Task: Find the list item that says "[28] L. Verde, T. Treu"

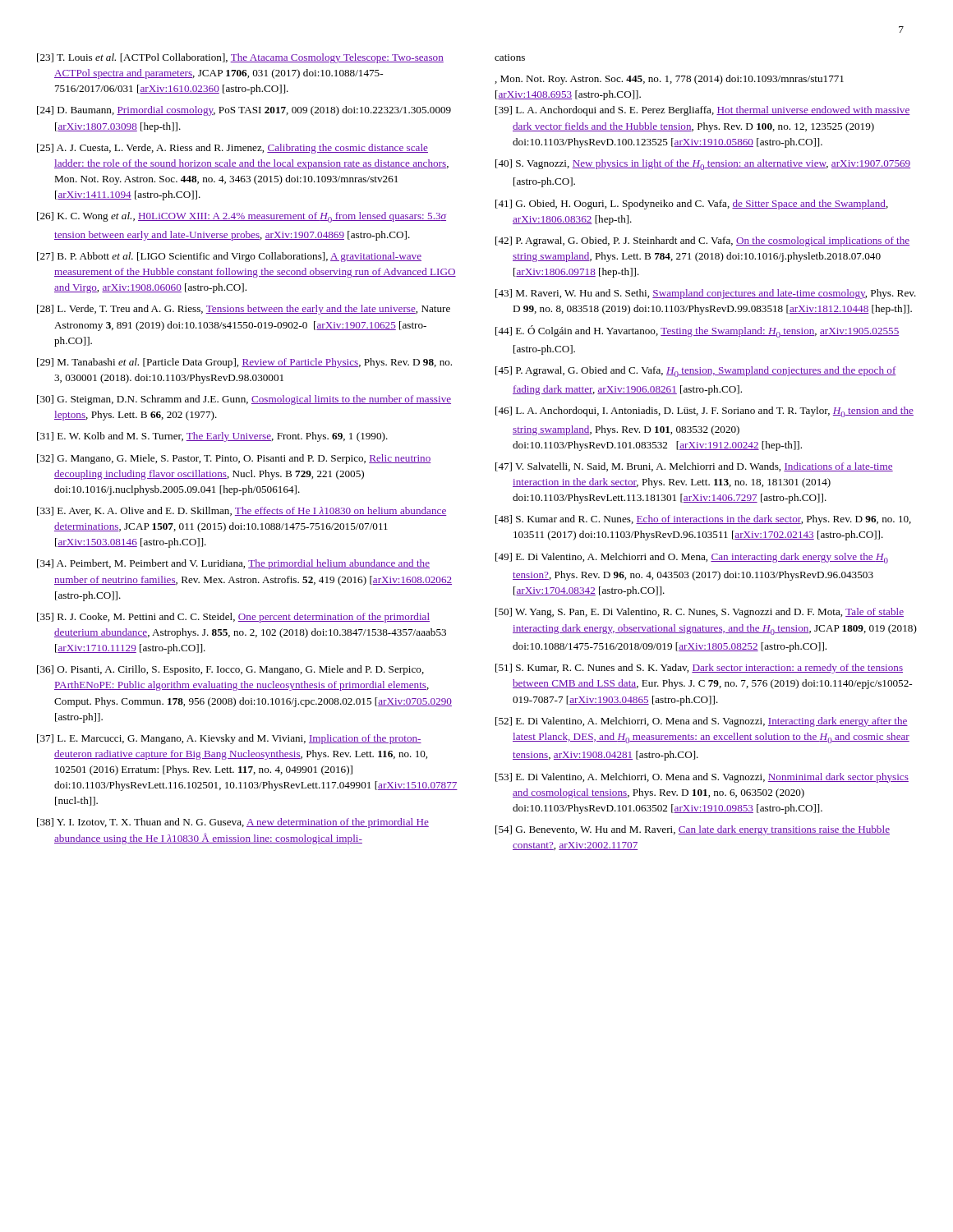Action: pos(243,324)
